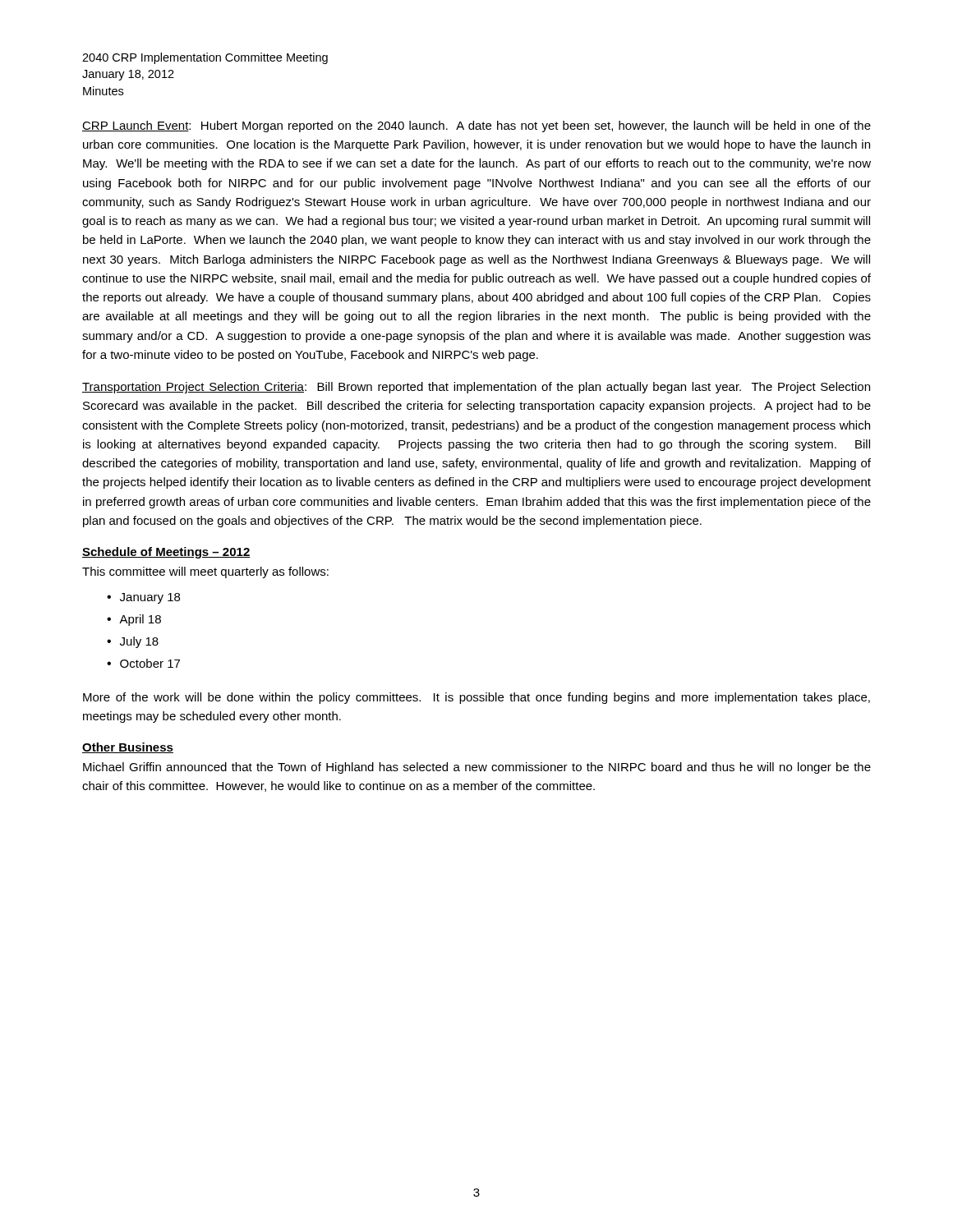Image resolution: width=953 pixels, height=1232 pixels.
Task: Locate the element starting "•January 18"
Action: (144, 598)
